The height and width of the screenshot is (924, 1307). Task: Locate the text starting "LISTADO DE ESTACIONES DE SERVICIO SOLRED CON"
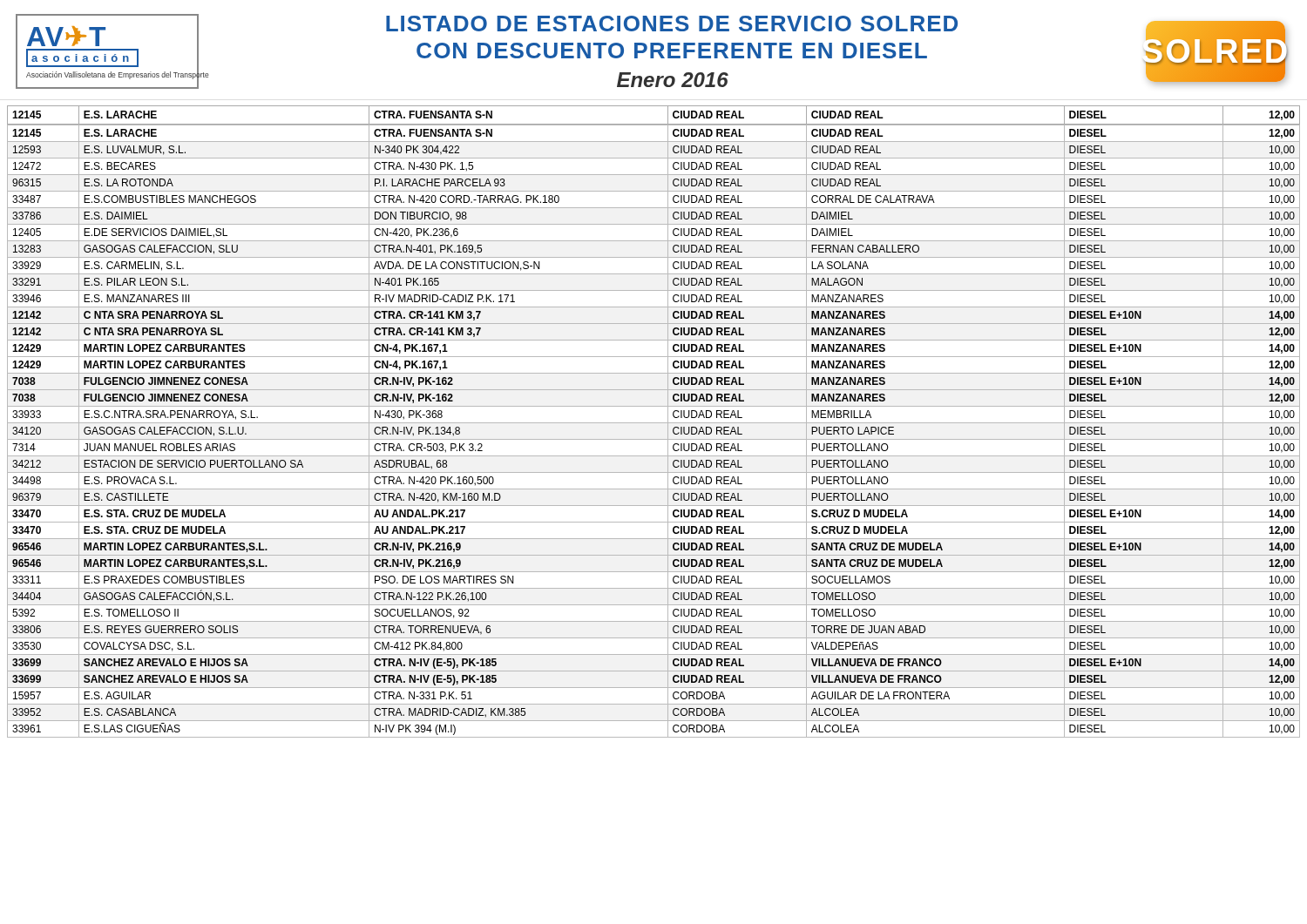coord(672,52)
